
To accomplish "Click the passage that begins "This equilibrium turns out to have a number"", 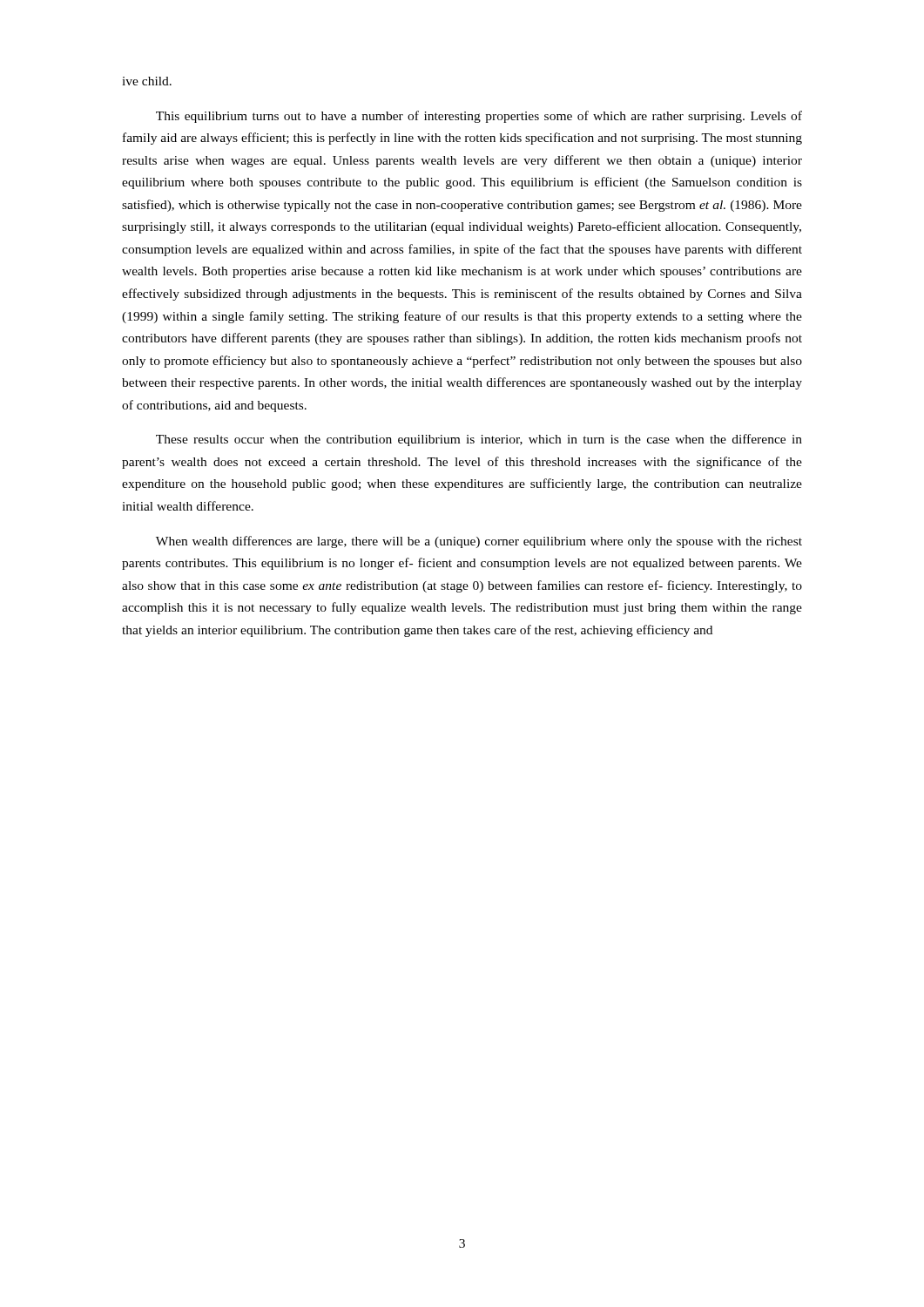I will [462, 260].
